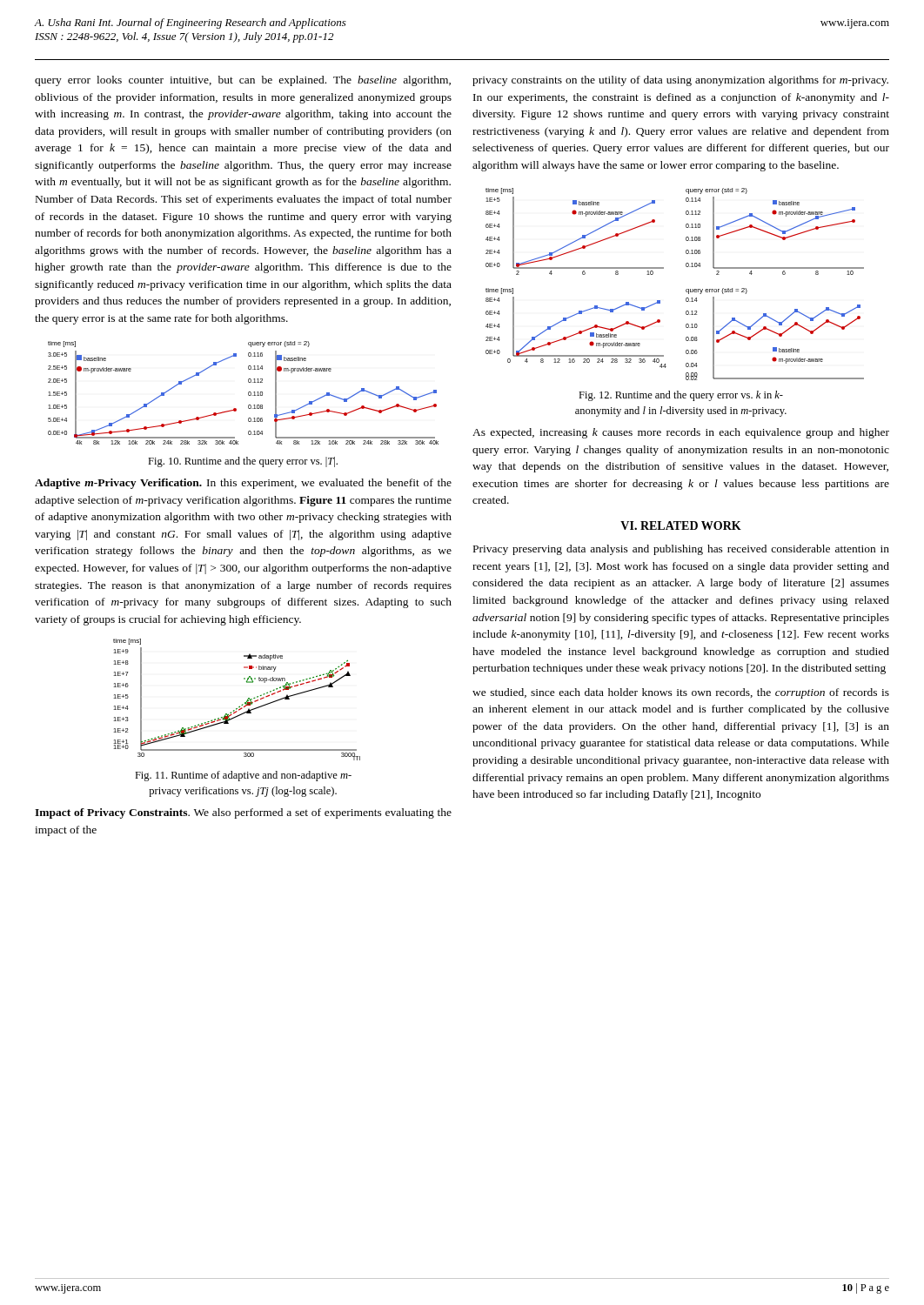
Task: Locate the caption that opens with "Fig. 11. Runtime of"
Action: pyautogui.click(x=243, y=783)
